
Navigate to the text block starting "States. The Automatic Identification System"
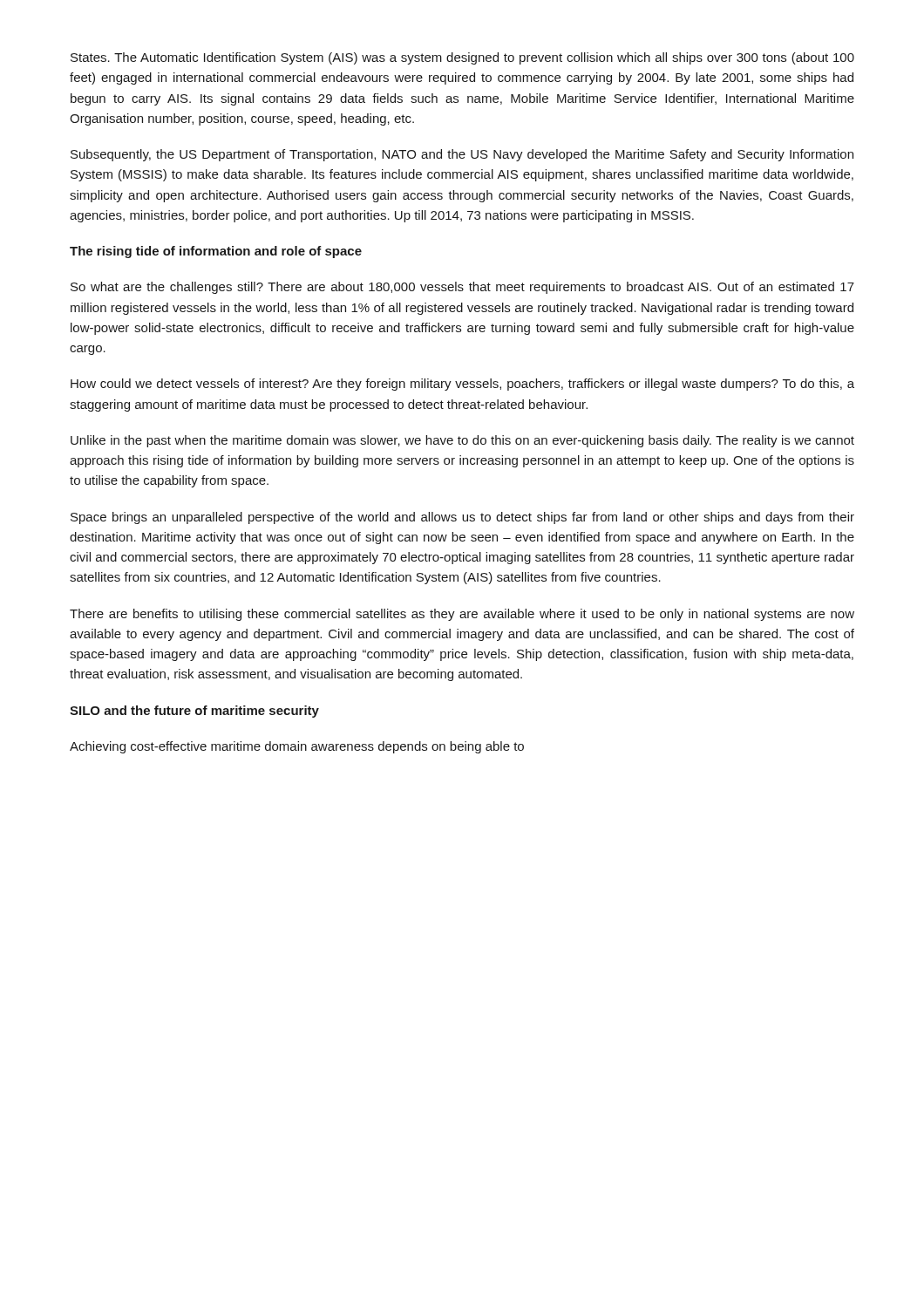click(462, 88)
